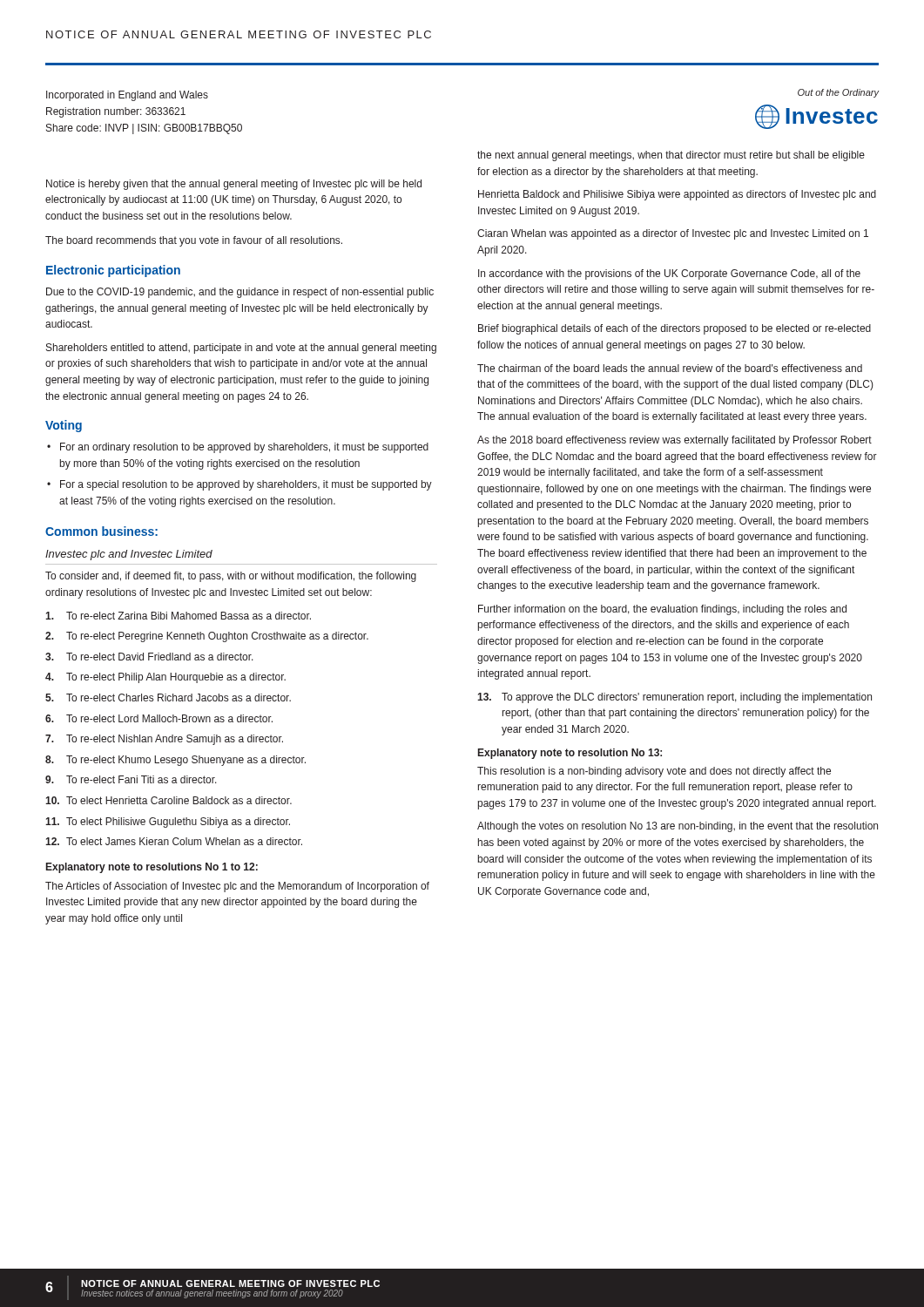Image resolution: width=924 pixels, height=1307 pixels.
Task: Point to the region starting "Shareholders entitled to attend,"
Action: [x=241, y=372]
